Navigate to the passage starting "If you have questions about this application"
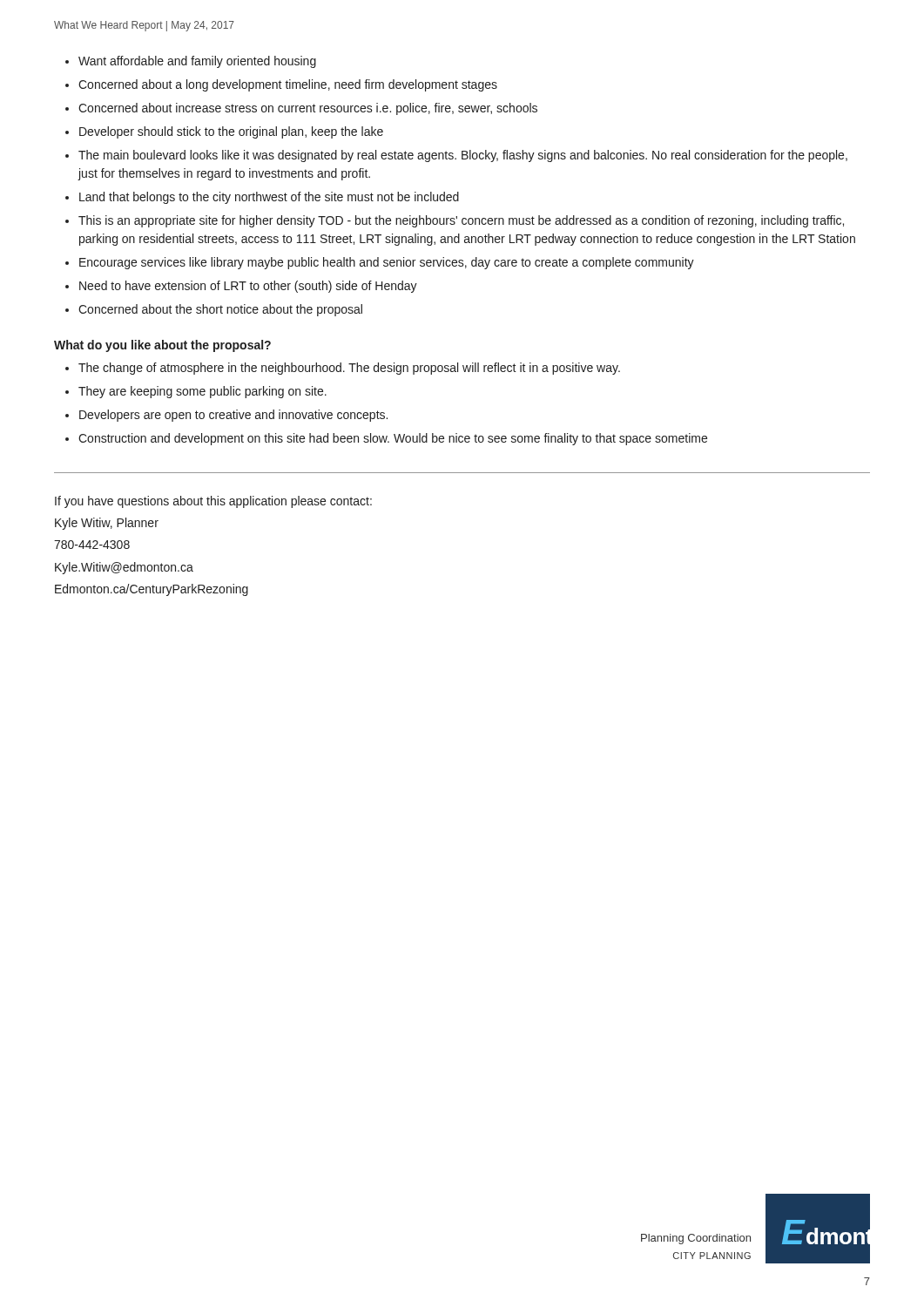The width and height of the screenshot is (924, 1307). (x=213, y=502)
